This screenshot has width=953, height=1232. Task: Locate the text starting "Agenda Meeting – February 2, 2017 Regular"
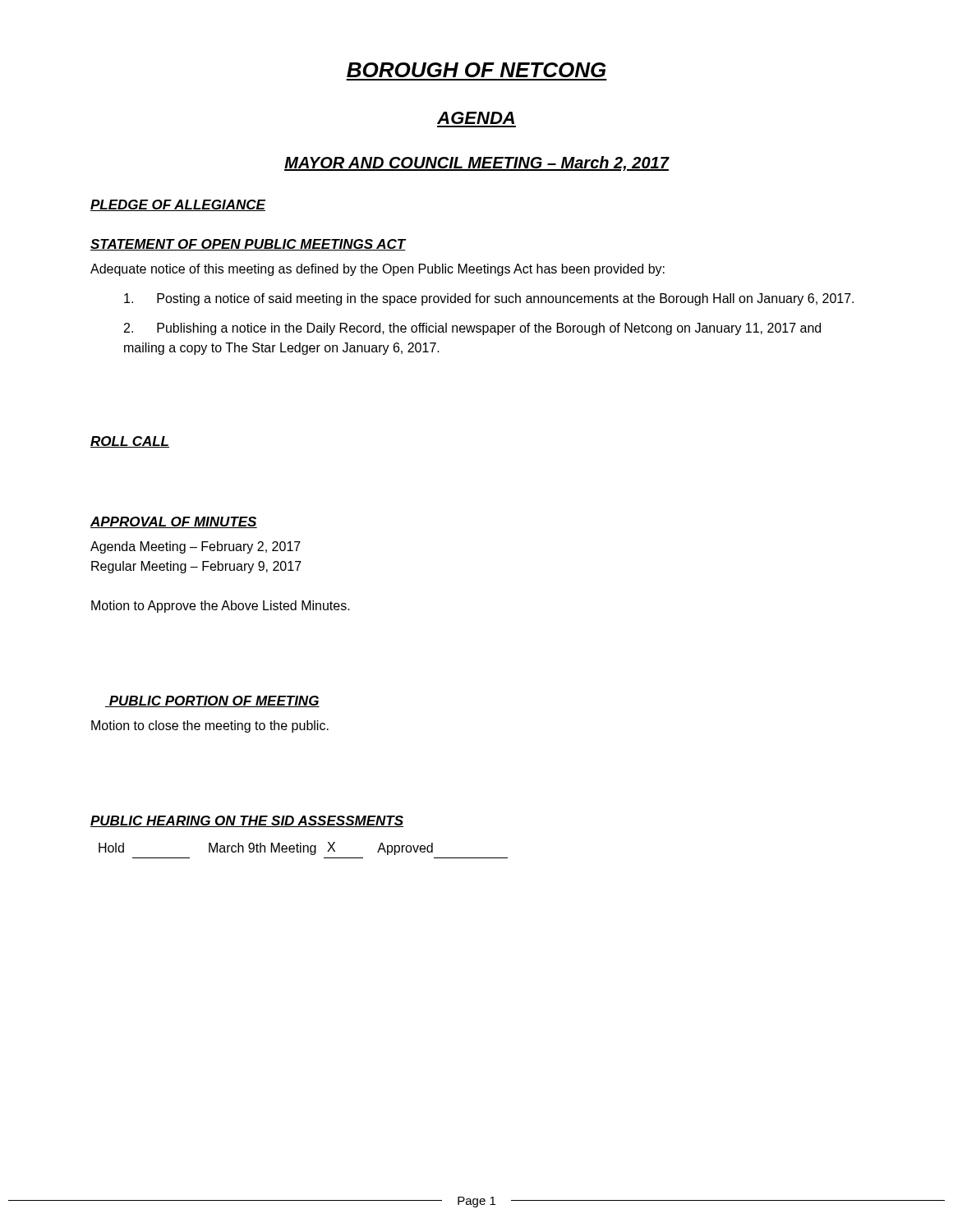[x=196, y=556]
